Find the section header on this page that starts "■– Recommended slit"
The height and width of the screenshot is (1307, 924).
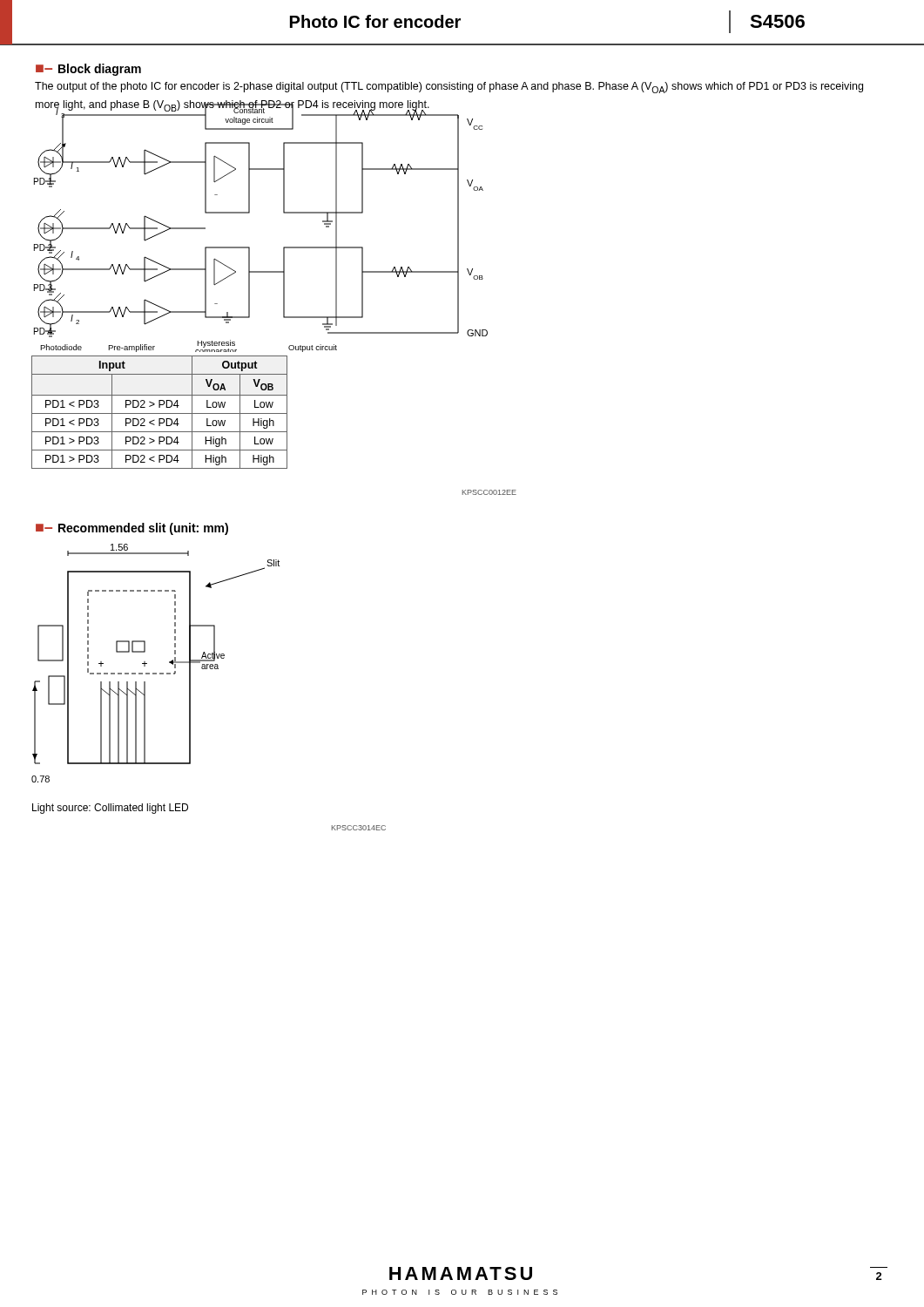pyautogui.click(x=132, y=528)
